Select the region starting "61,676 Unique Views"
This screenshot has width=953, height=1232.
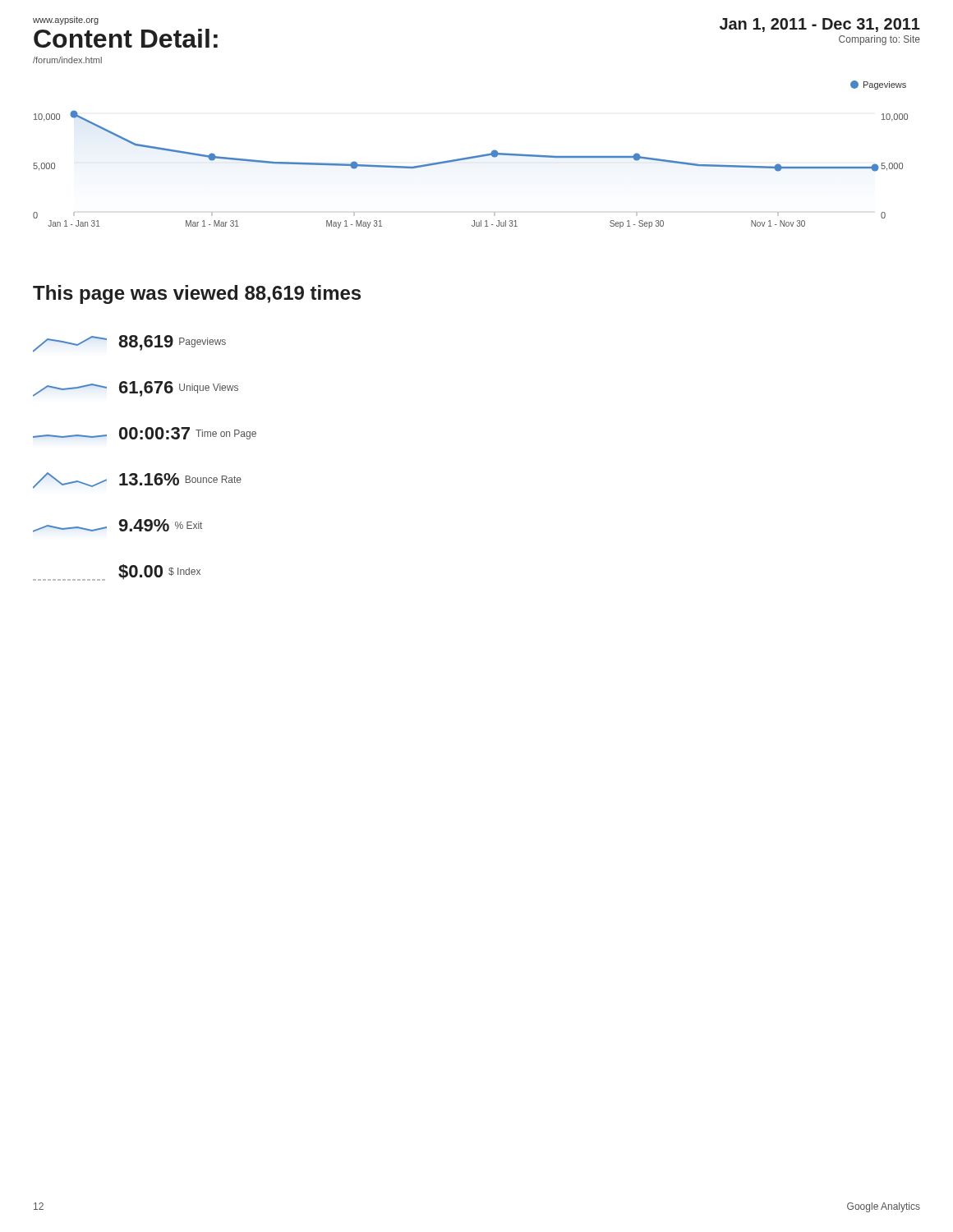pyautogui.click(x=136, y=388)
